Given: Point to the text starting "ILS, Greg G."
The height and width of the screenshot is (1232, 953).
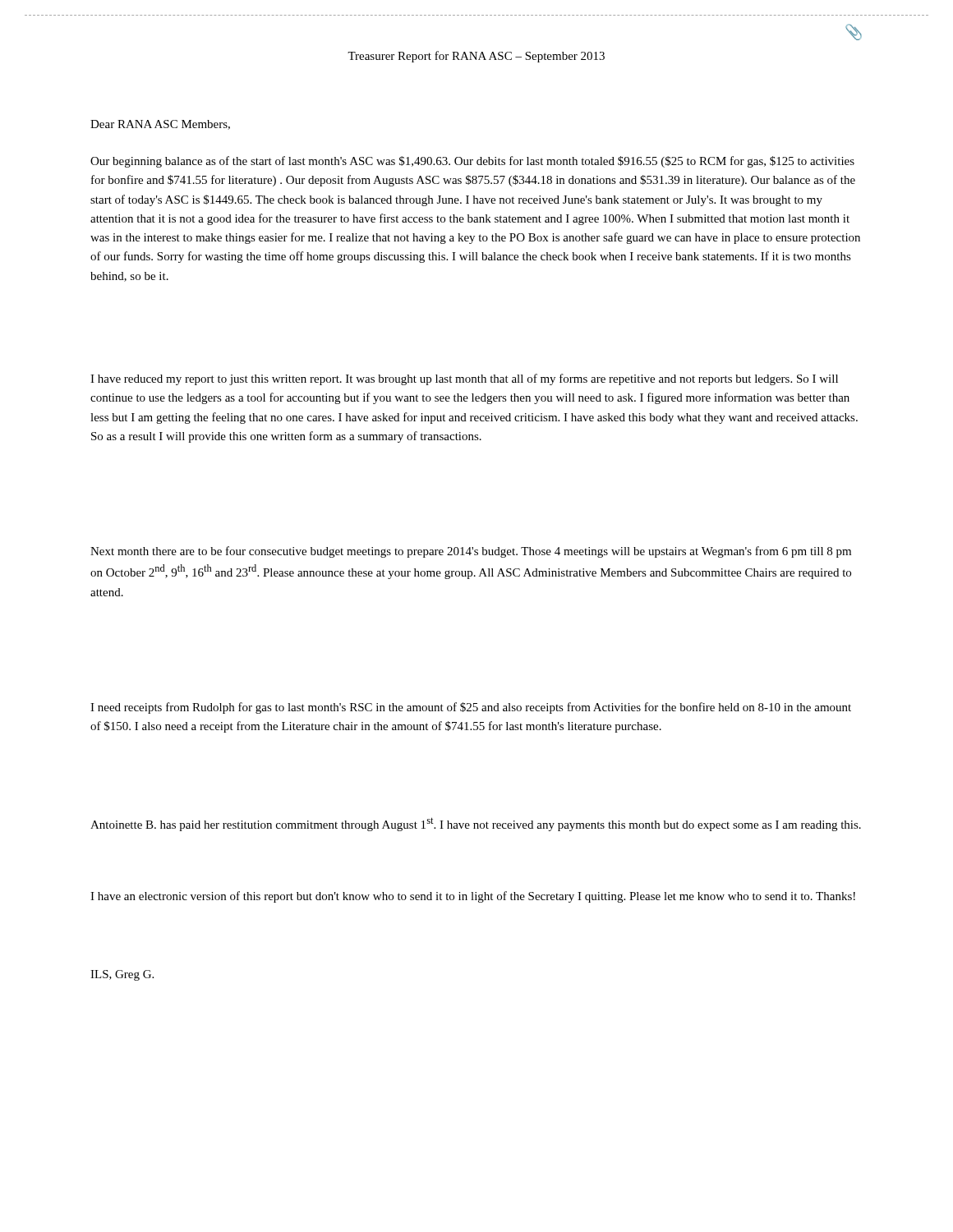Looking at the screenshot, I should [x=123, y=974].
